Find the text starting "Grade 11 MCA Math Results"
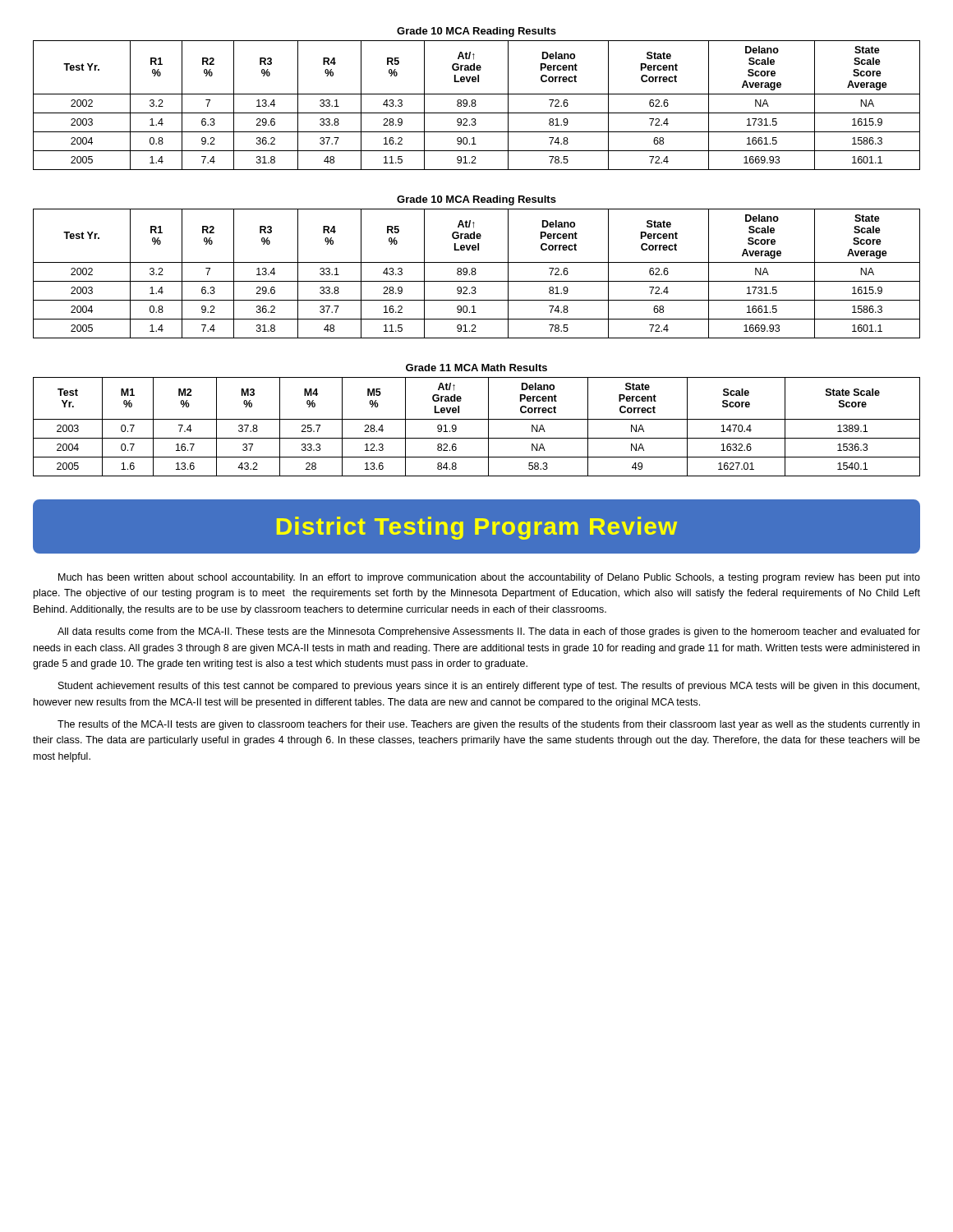 476,368
